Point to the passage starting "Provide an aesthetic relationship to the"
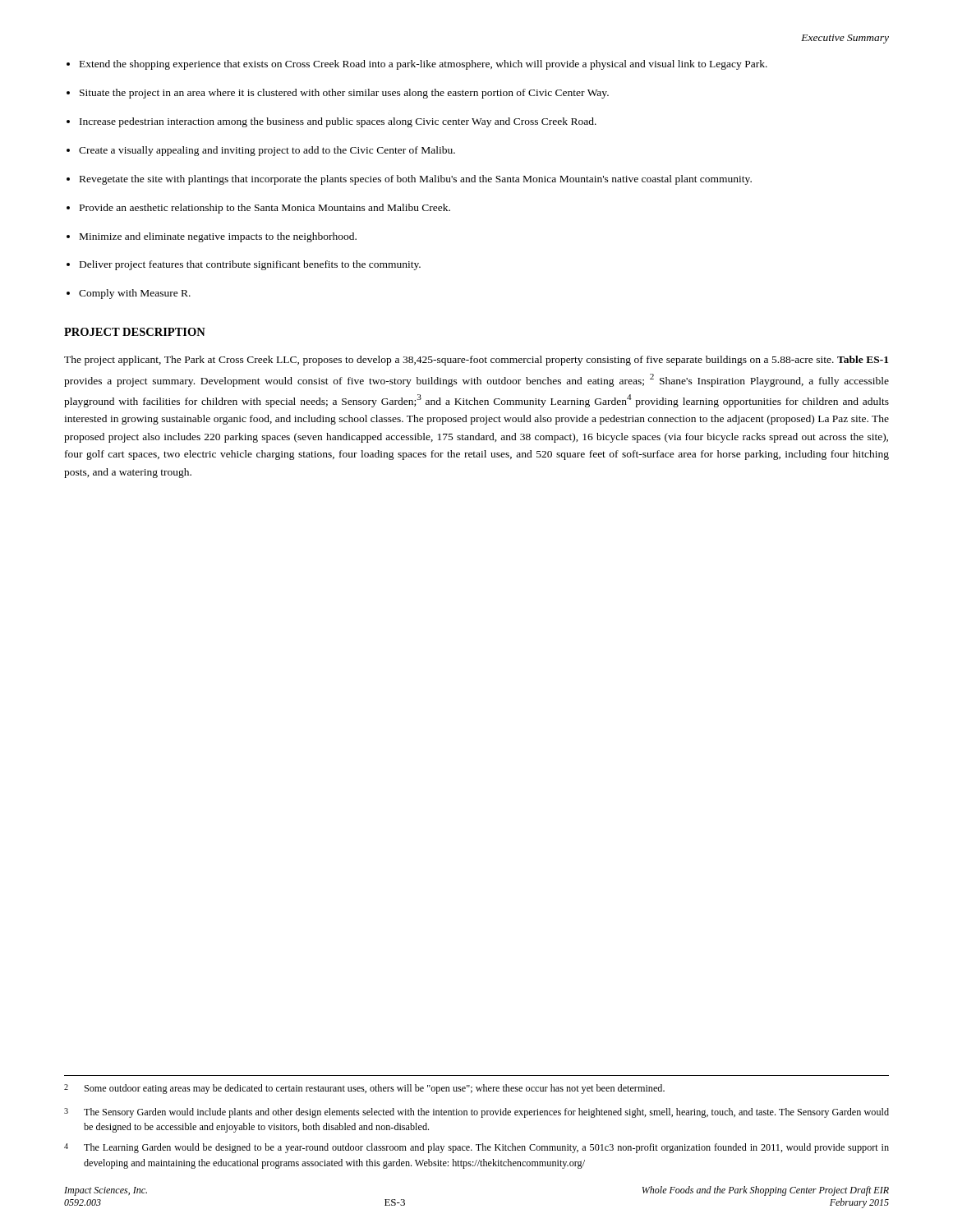 [265, 207]
